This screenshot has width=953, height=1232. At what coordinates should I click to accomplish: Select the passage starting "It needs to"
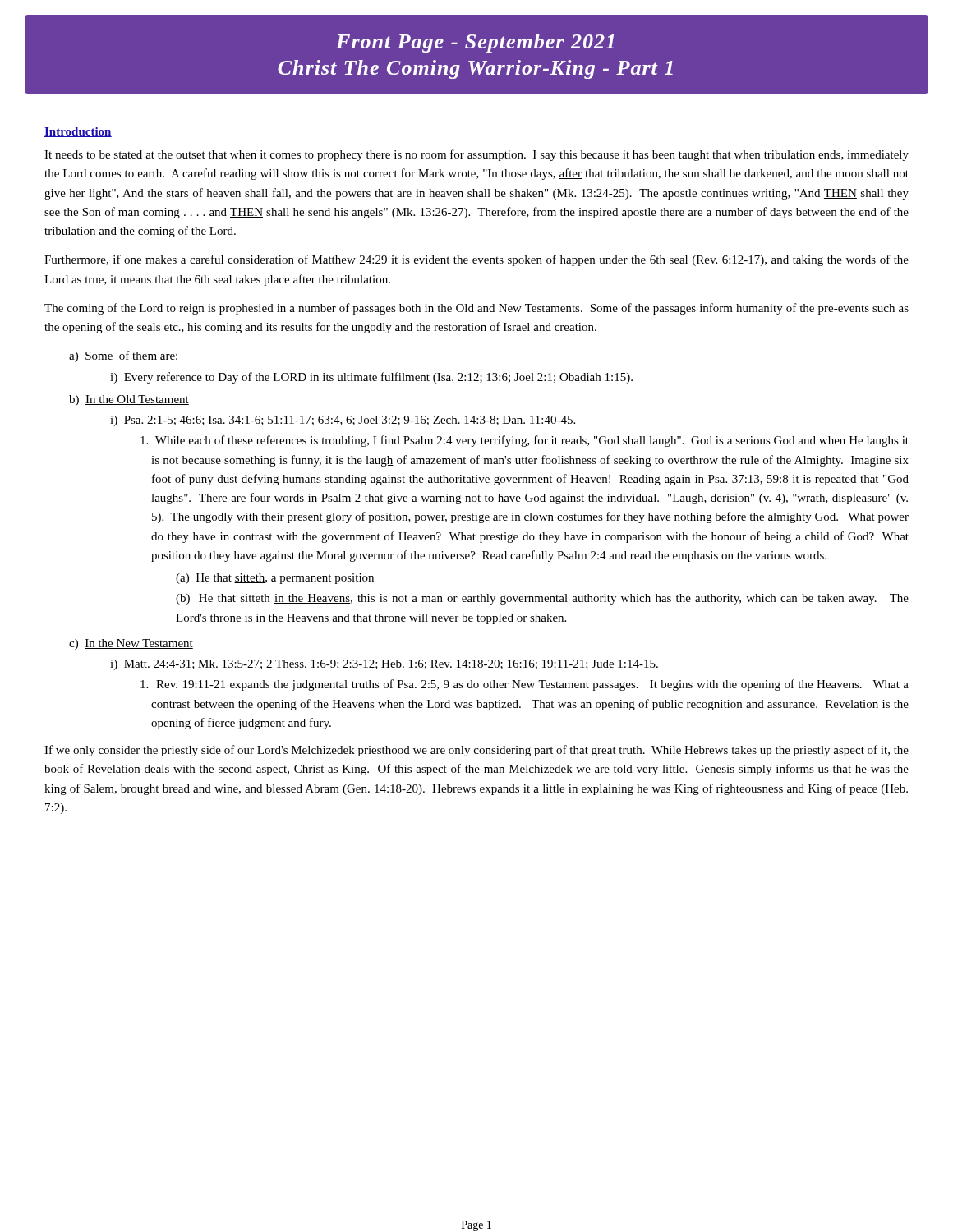pyautogui.click(x=476, y=193)
